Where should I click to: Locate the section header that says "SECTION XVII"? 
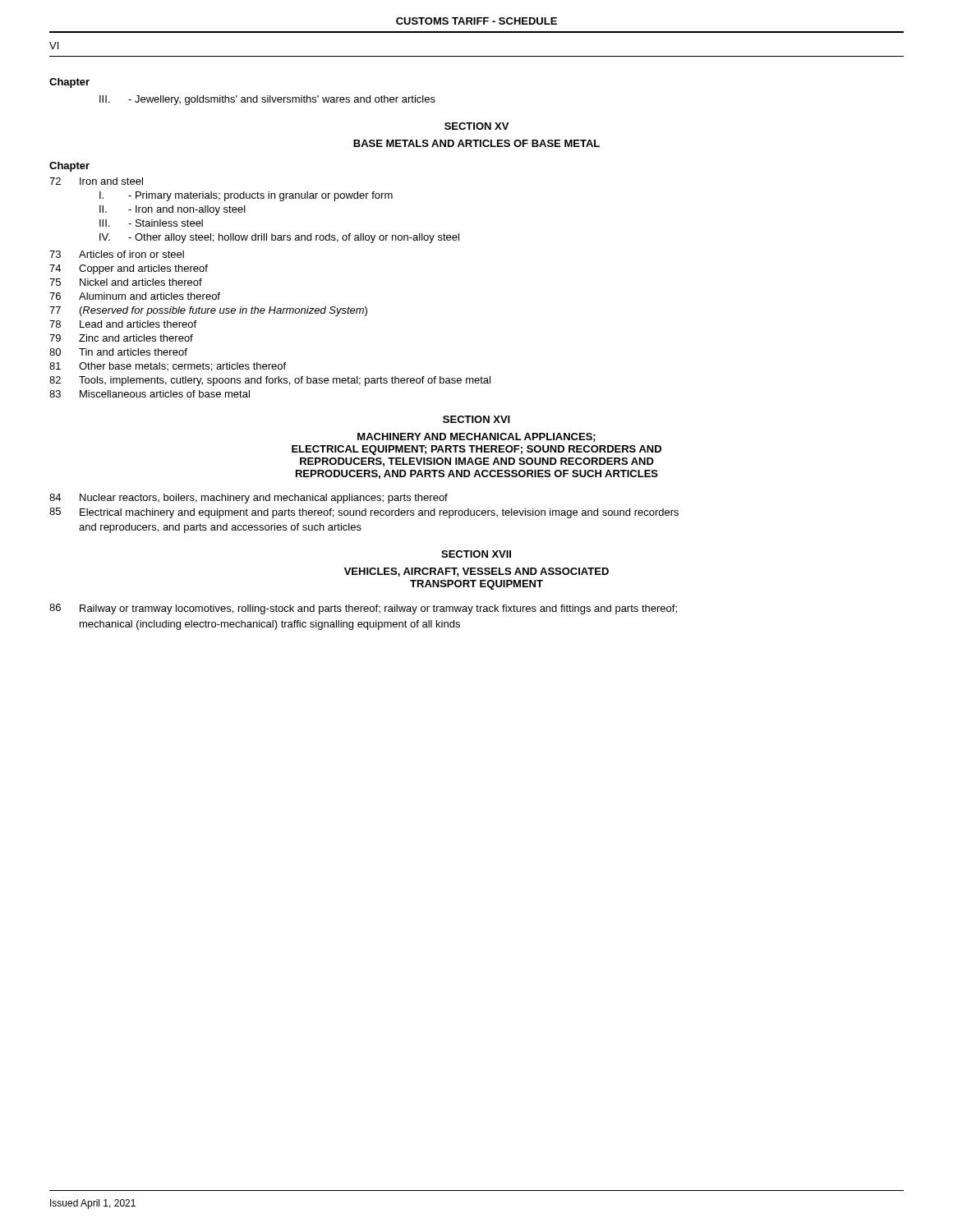(476, 554)
